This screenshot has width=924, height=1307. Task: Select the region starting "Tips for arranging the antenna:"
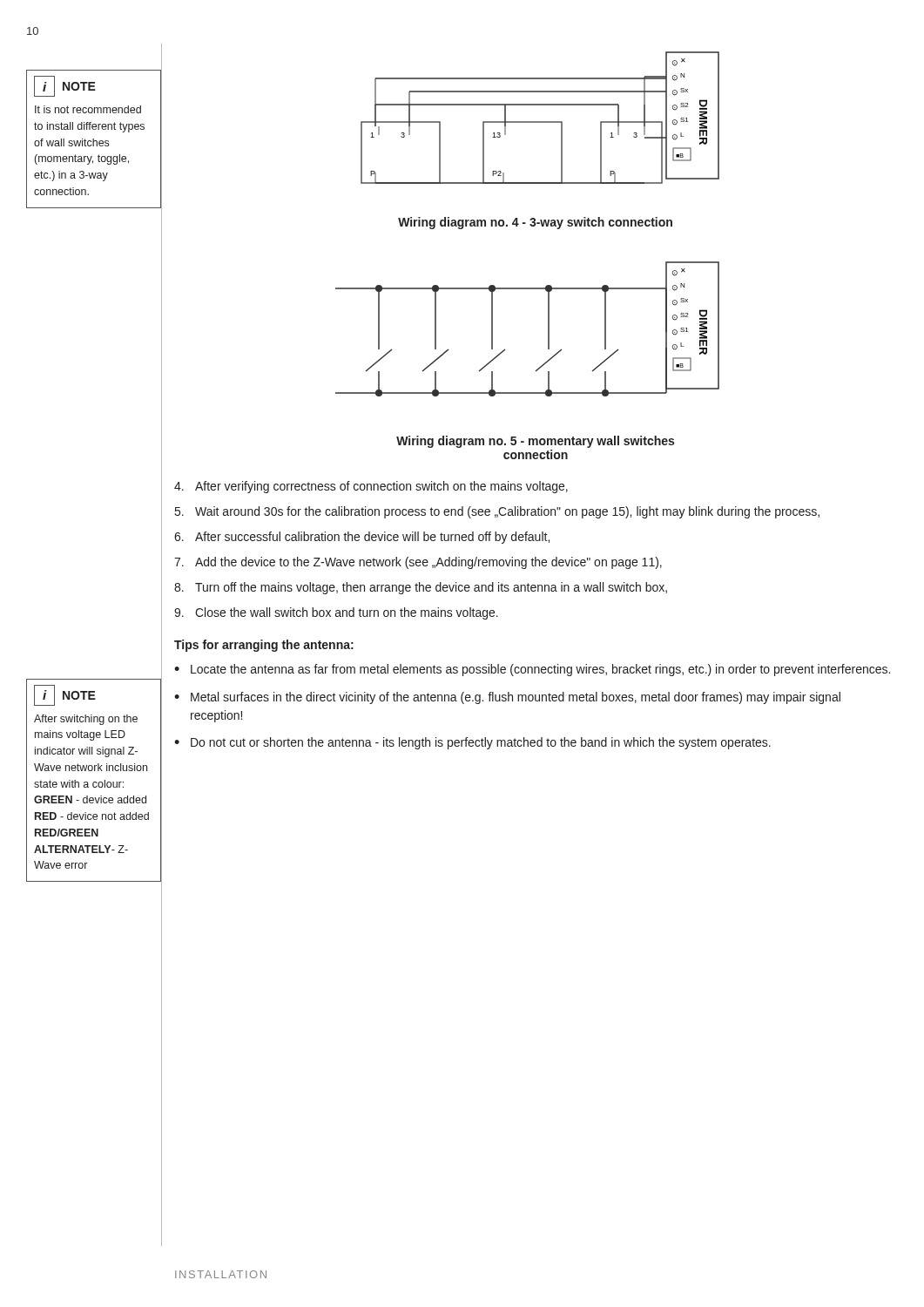(264, 645)
